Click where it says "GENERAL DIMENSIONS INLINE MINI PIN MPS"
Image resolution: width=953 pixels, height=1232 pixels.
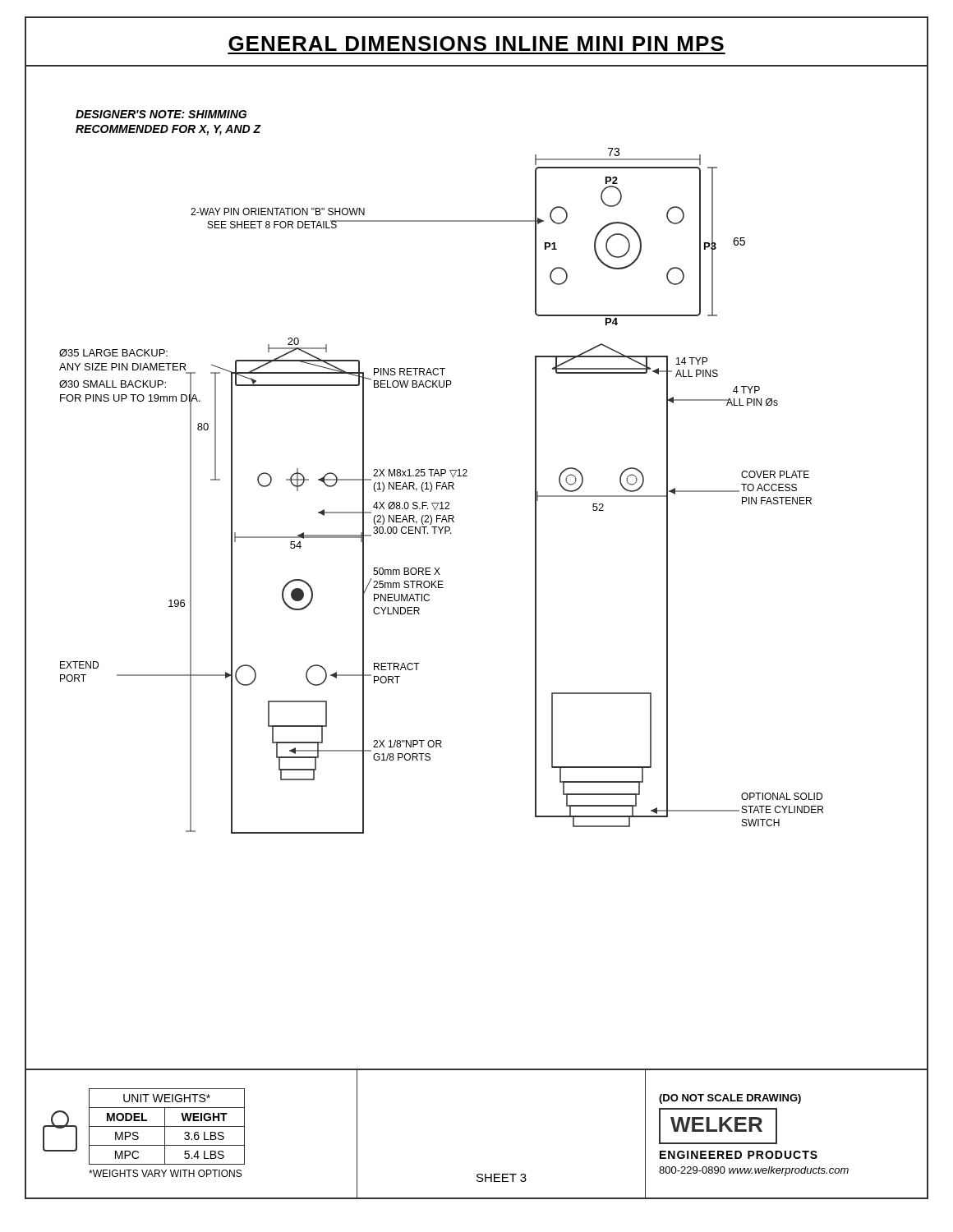(476, 44)
